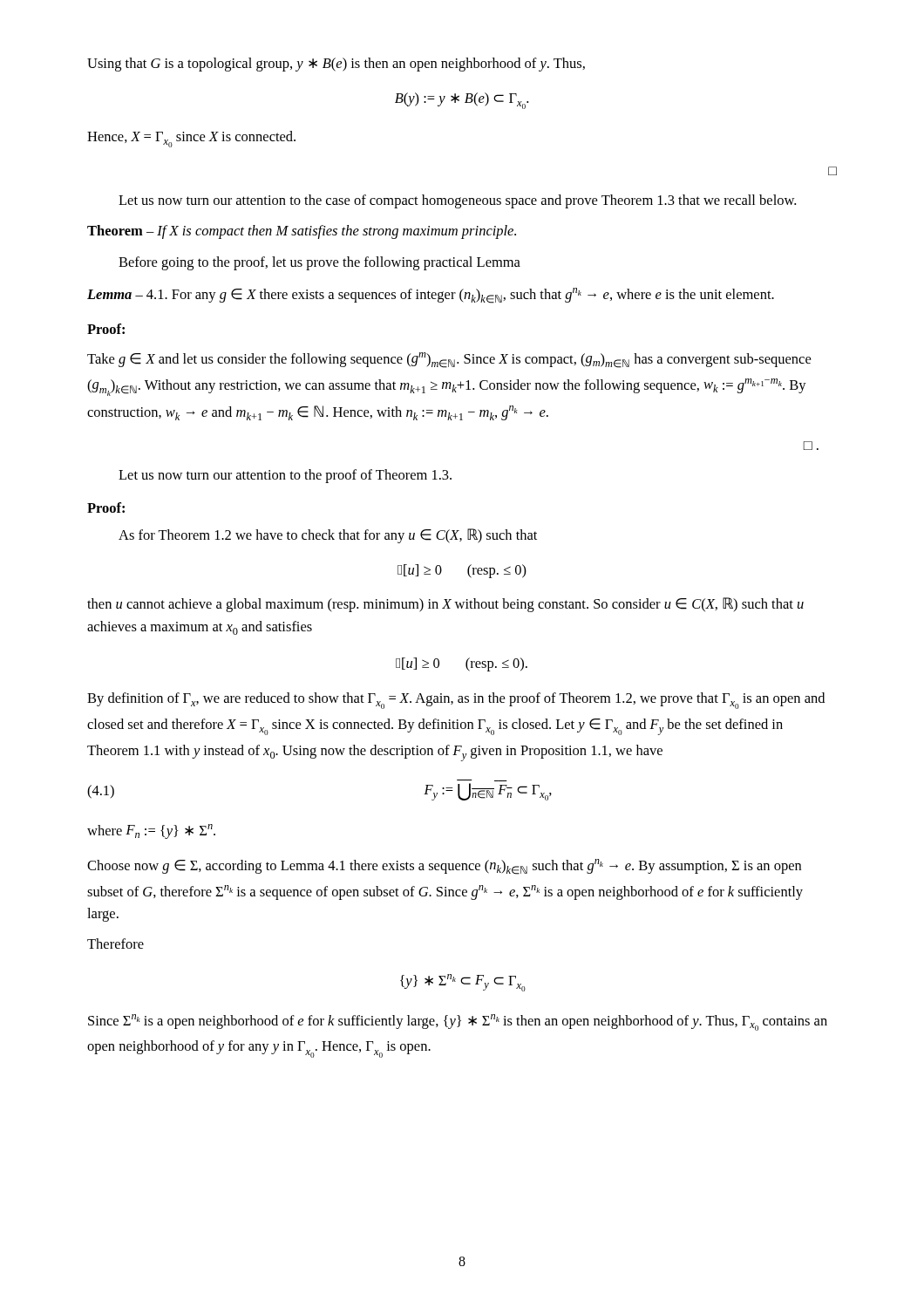The height and width of the screenshot is (1308, 924).
Task: Click the passage that begins "Proof: As for Theorem"
Action: click(462, 522)
